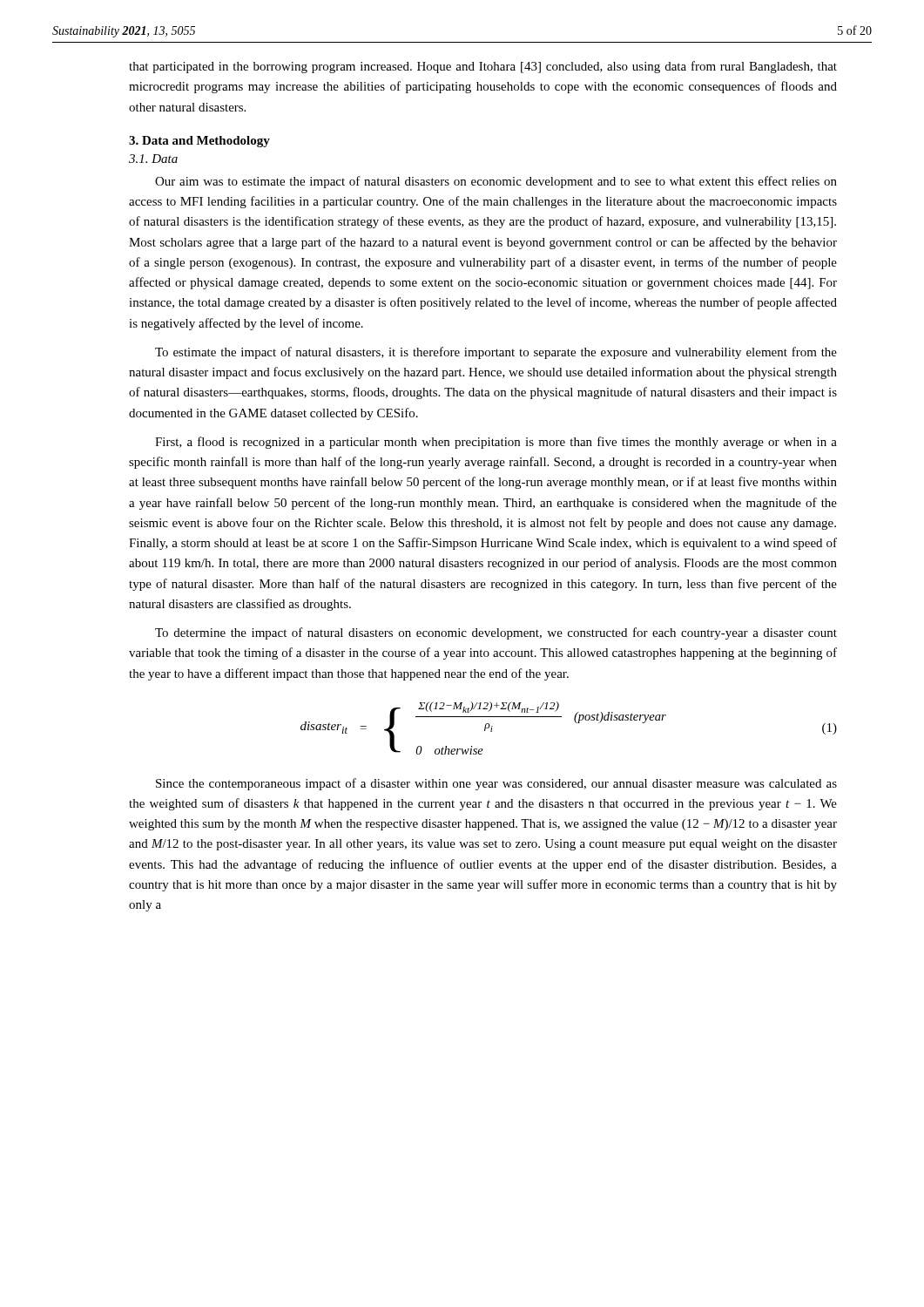Select the passage starting "disasterit = { Σ((12−Mkt)/12)+Σ(Mnt−1/12) ρi (post)disasteryear 0 otherwise"
Viewport: 924px width, 1307px height.
[x=568, y=728]
